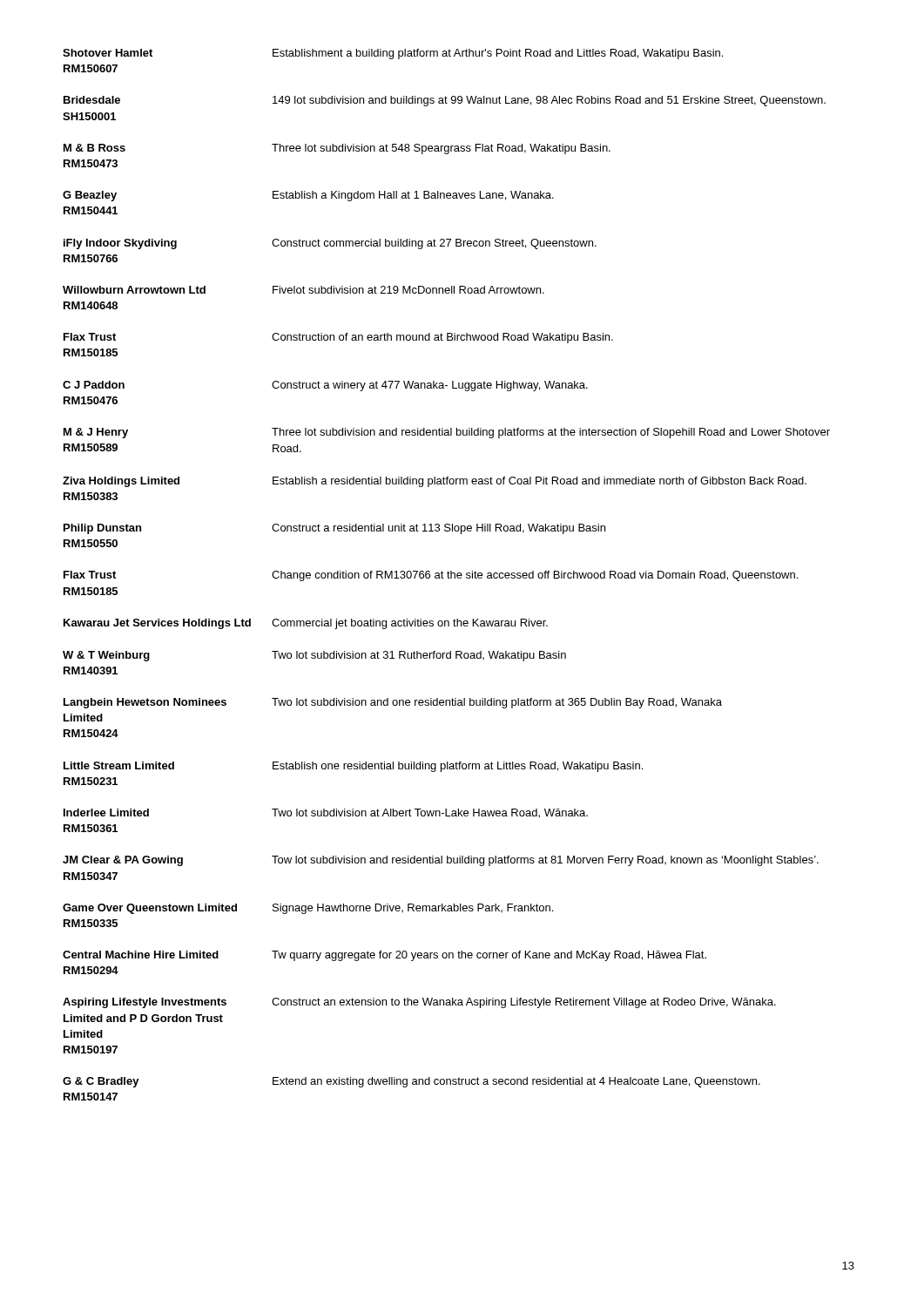
Task: Select the list item containing "Central Machine Hire Limited RM150294 Tw"
Action: pyautogui.click(x=459, y=963)
